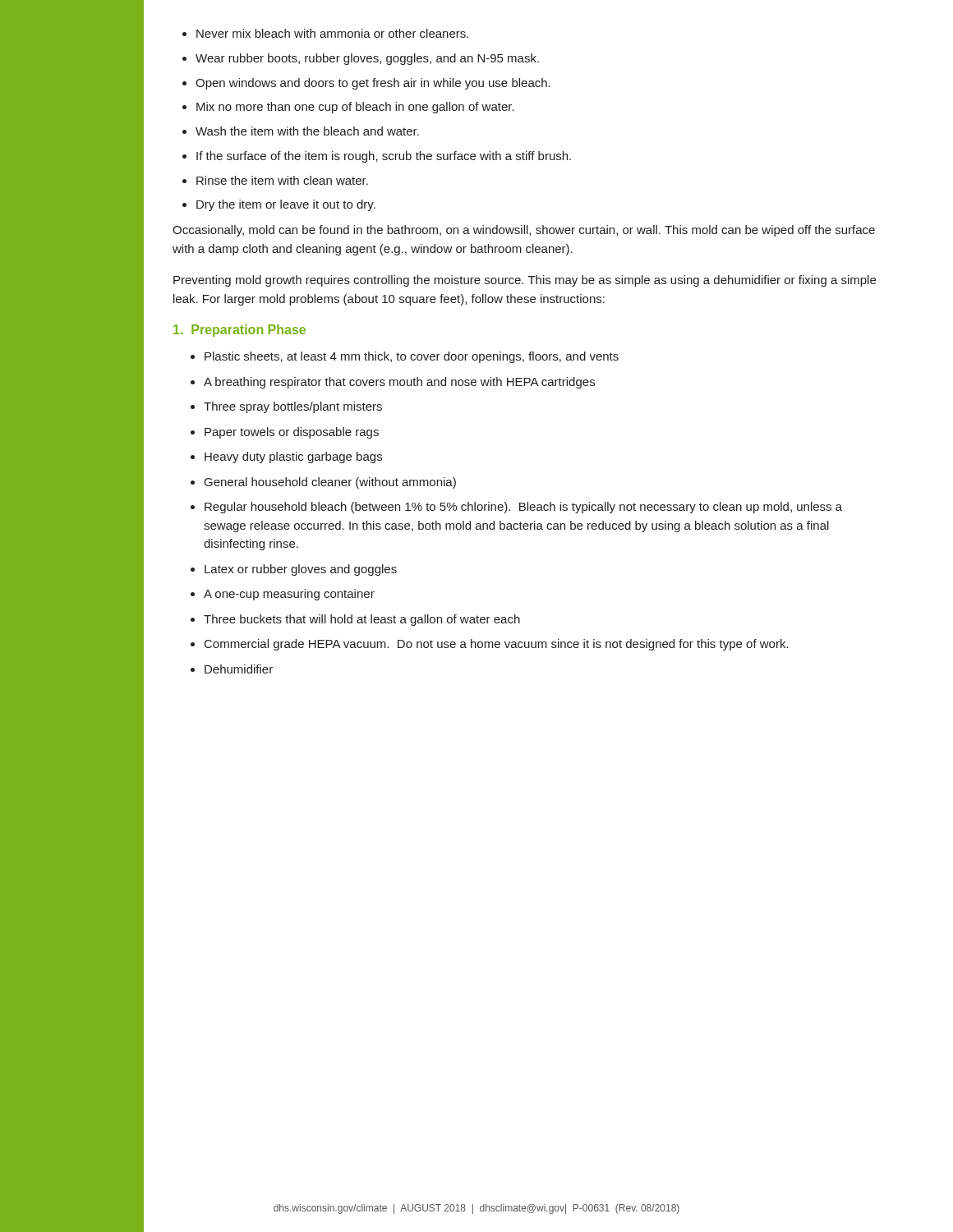
Task: Locate the passage starting "Occasionally, mold can be"
Action: coord(524,239)
